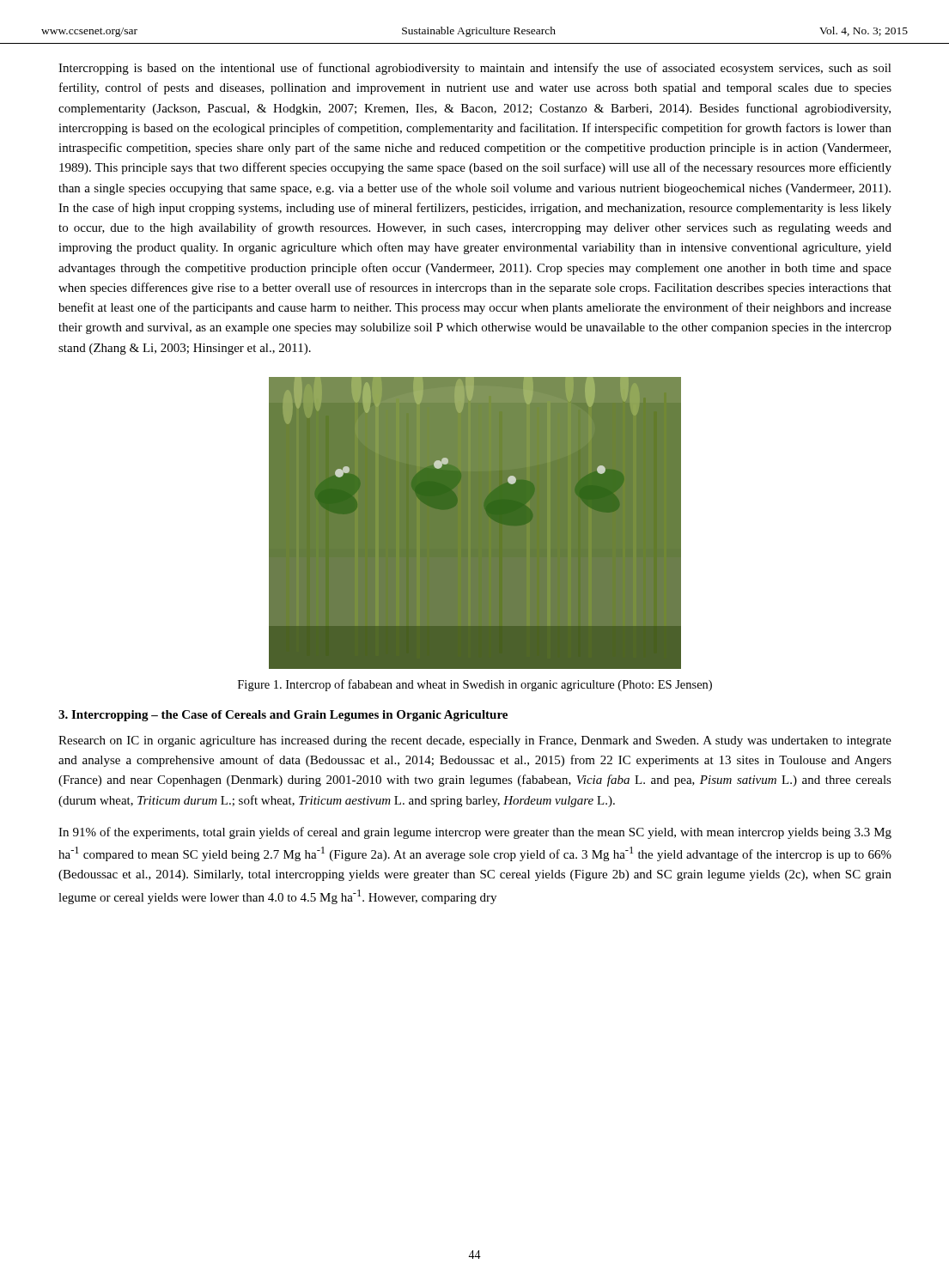Point to the block beginning "Research on IC in"
The width and height of the screenshot is (949, 1288).
tap(475, 770)
